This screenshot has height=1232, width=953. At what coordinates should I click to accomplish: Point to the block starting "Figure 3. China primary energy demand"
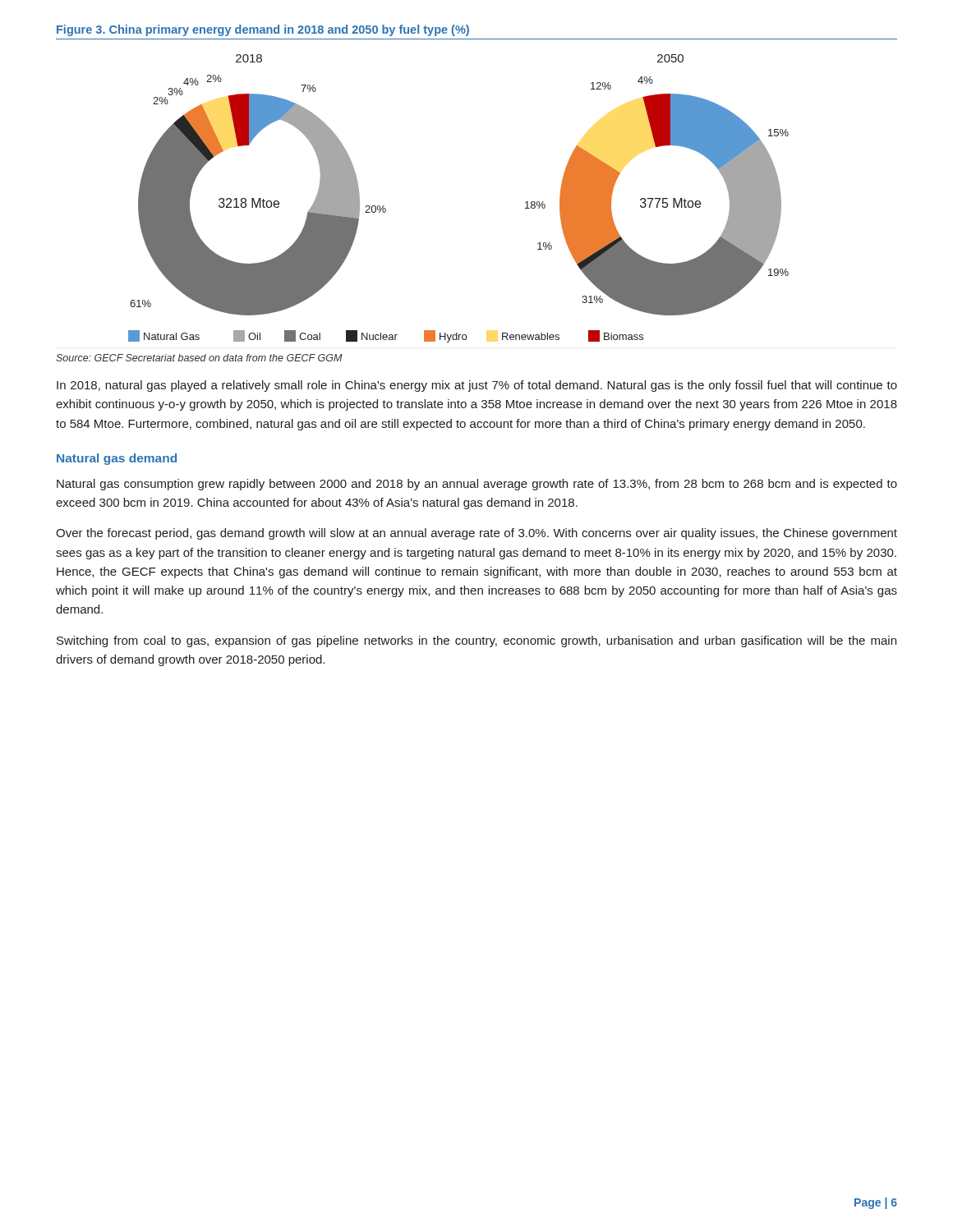(x=263, y=30)
